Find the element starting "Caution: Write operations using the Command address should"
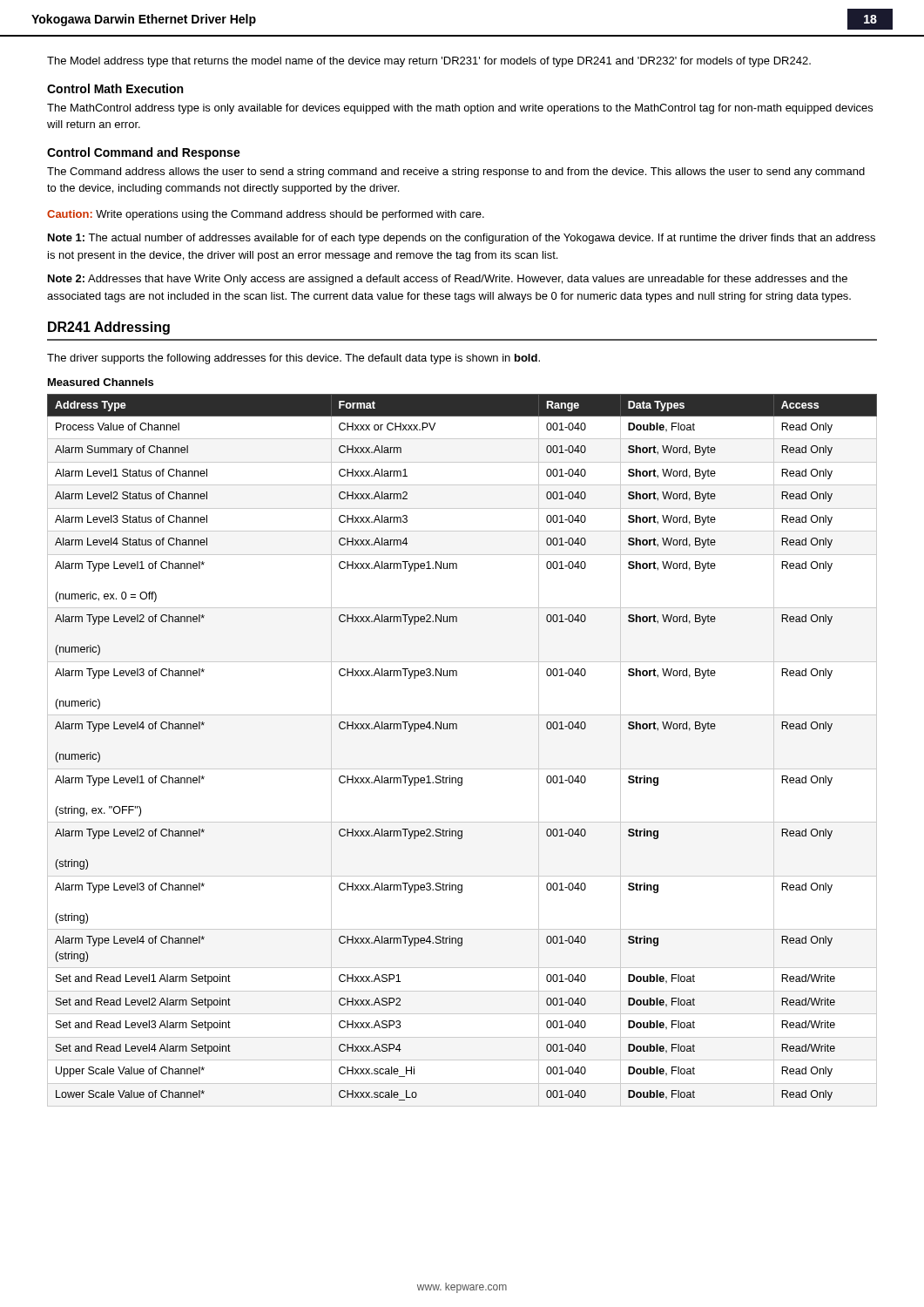The image size is (924, 1307). pyautogui.click(x=266, y=213)
